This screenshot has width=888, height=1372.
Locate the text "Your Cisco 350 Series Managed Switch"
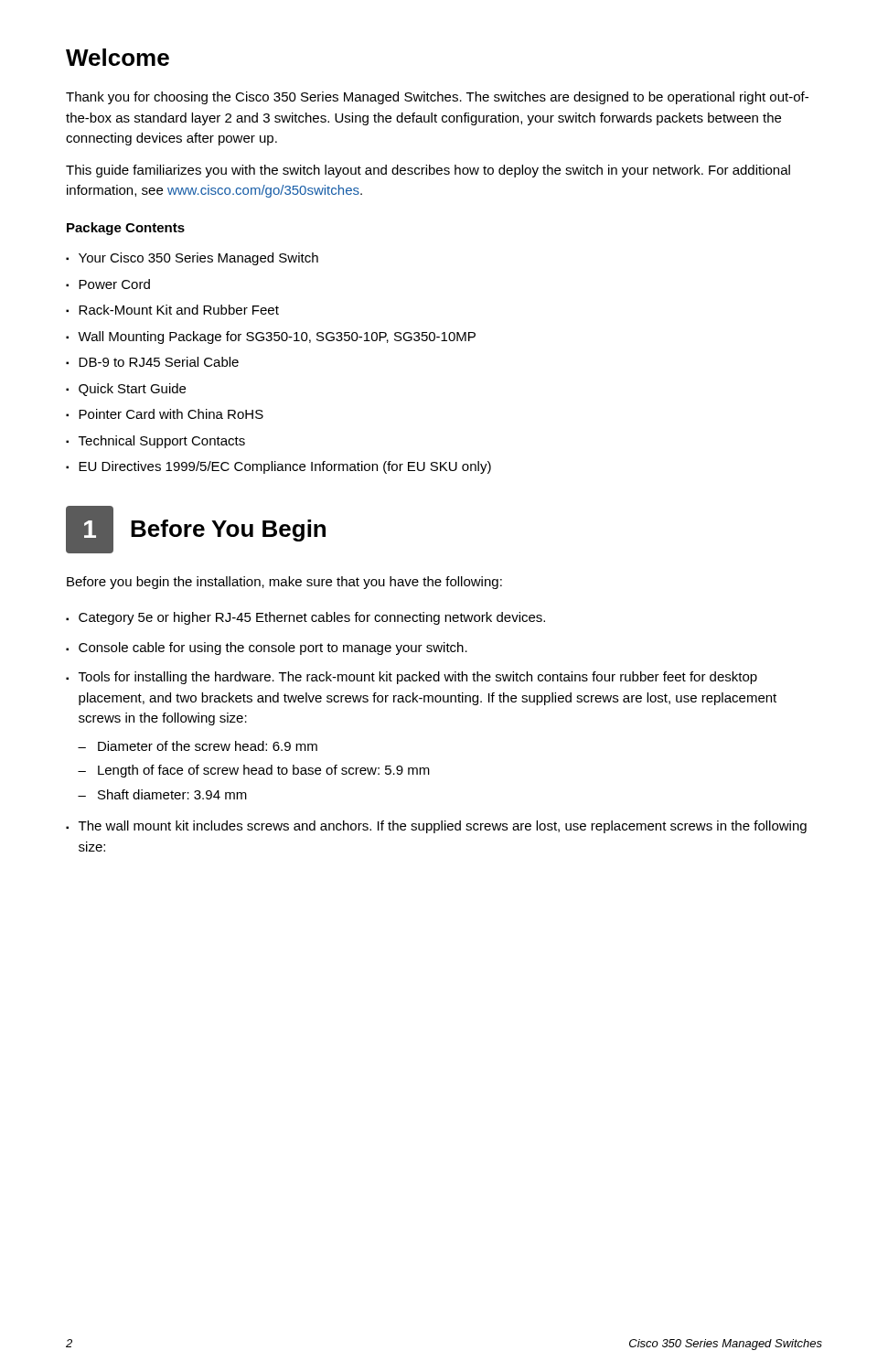192,259
